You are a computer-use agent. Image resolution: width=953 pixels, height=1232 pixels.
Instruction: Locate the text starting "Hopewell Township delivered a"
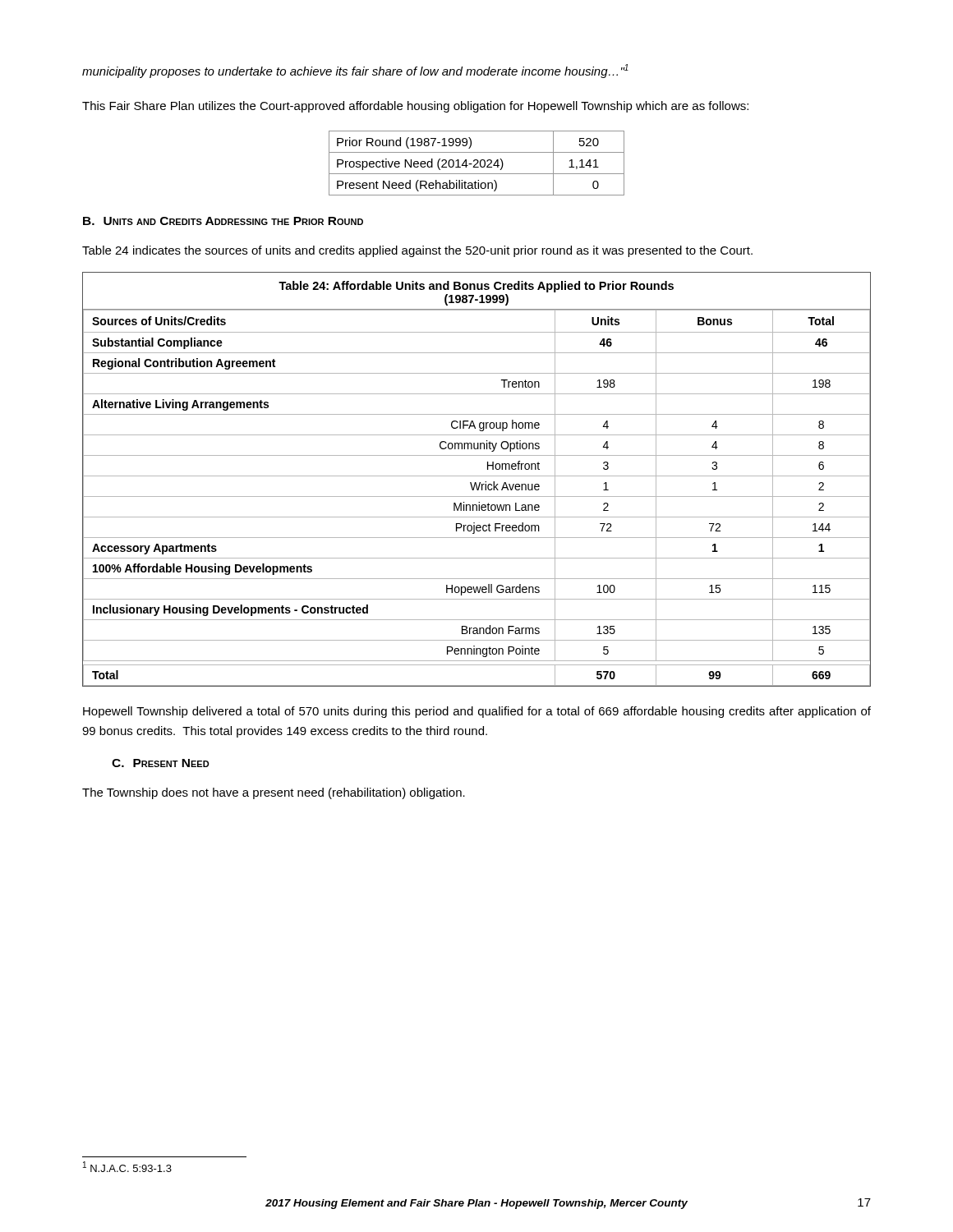(476, 721)
